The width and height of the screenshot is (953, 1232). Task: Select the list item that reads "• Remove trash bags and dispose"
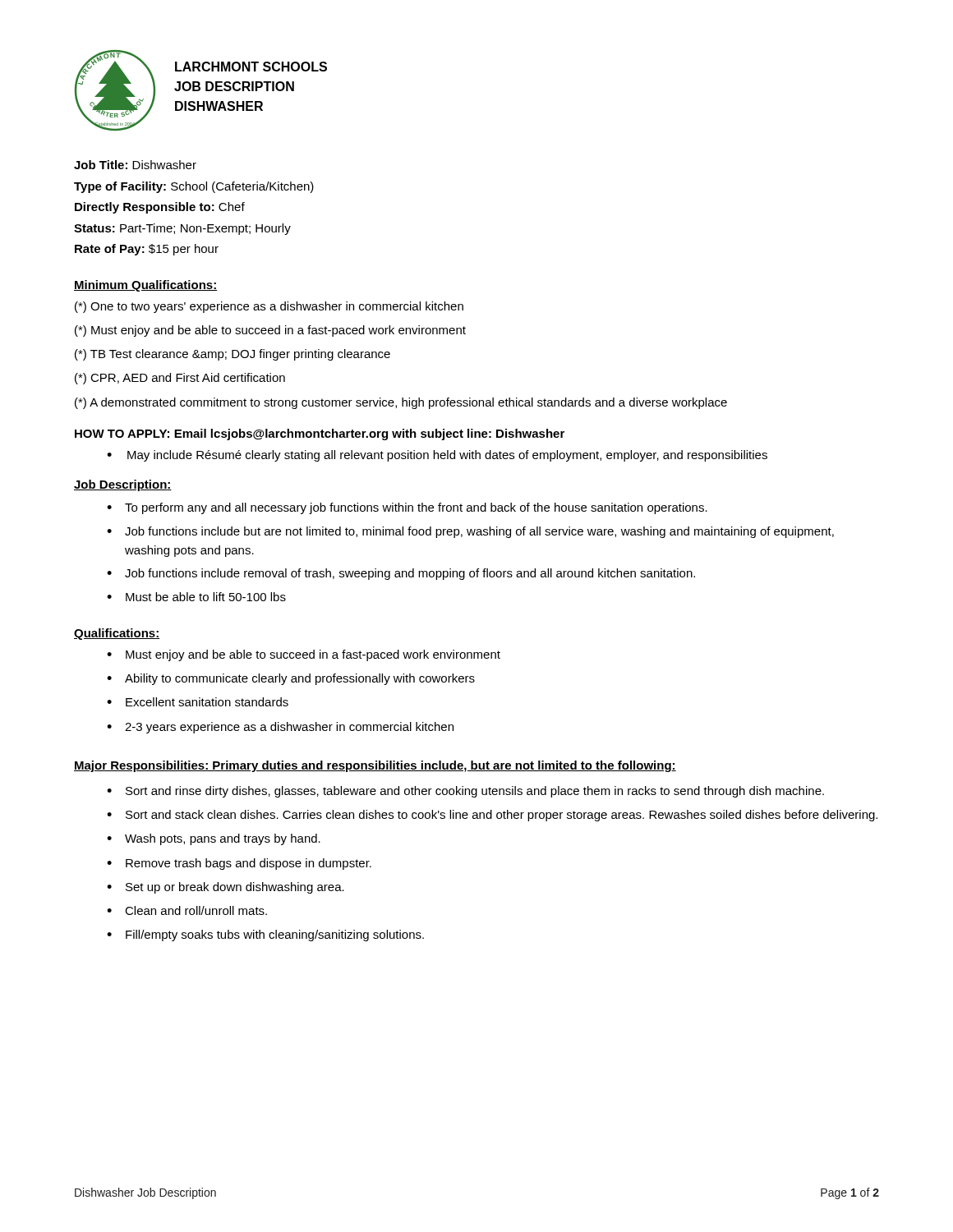[x=239, y=864]
